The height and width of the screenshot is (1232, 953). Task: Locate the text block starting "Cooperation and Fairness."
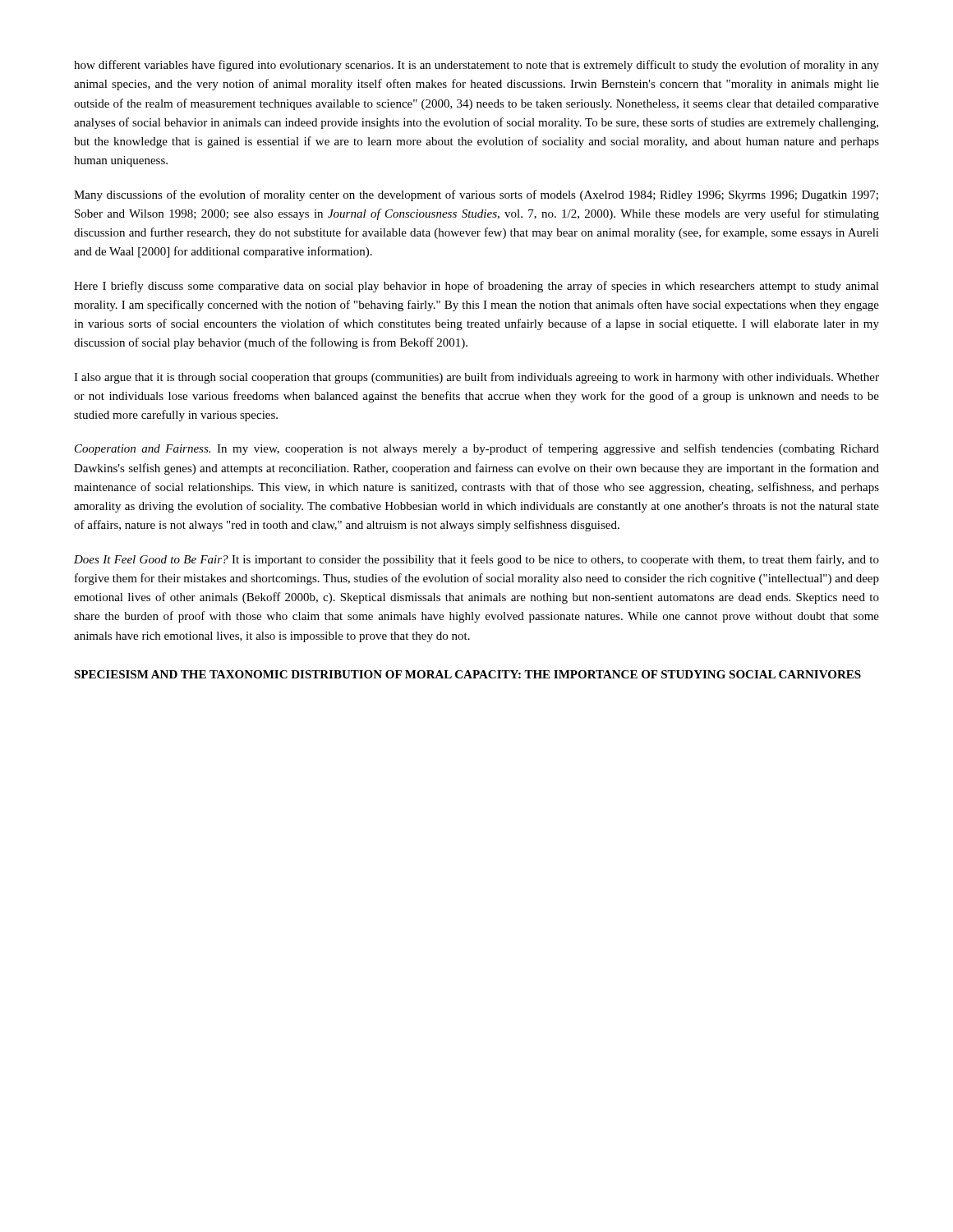pyautogui.click(x=476, y=487)
